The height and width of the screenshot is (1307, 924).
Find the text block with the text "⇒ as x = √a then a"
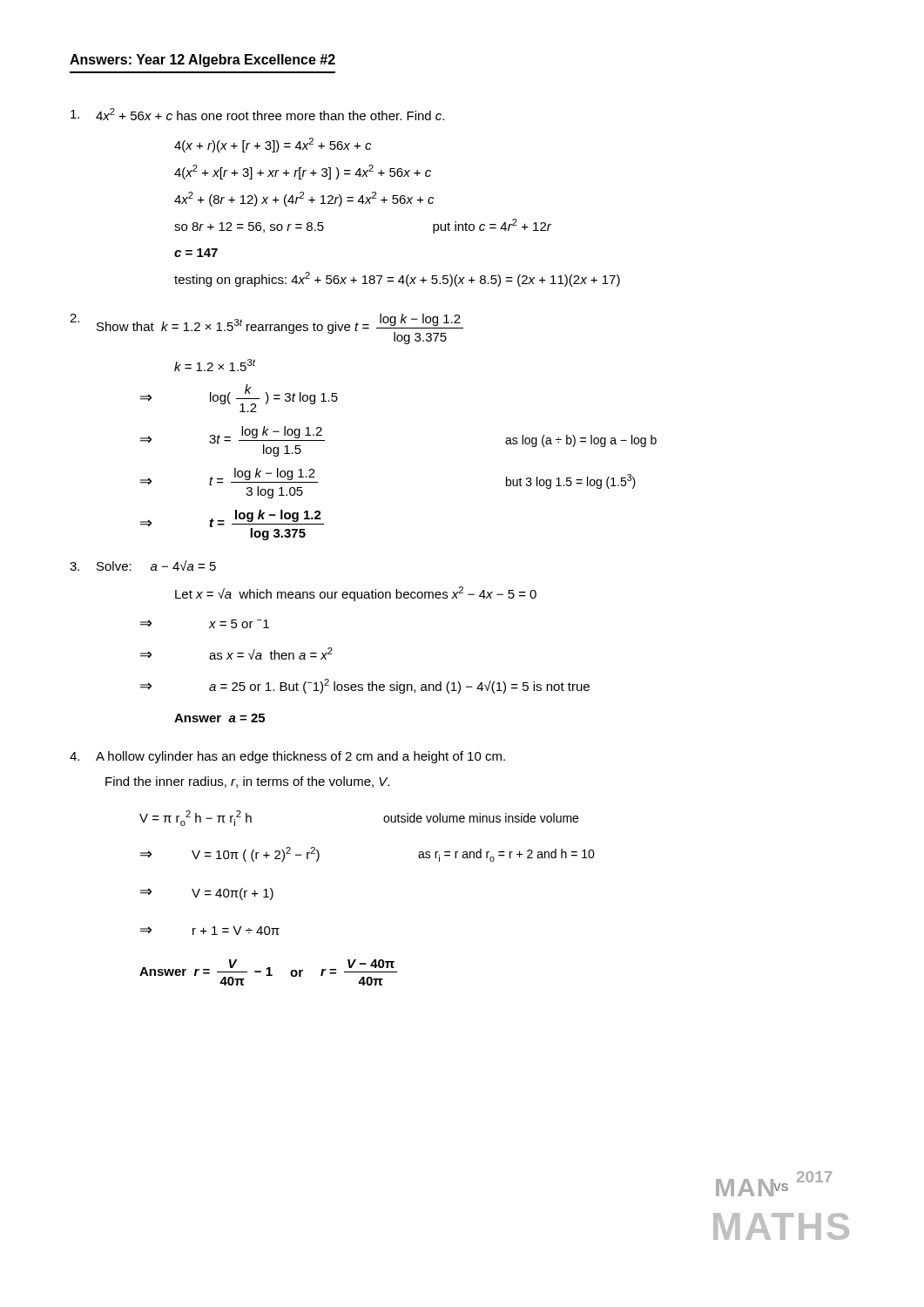236,654
